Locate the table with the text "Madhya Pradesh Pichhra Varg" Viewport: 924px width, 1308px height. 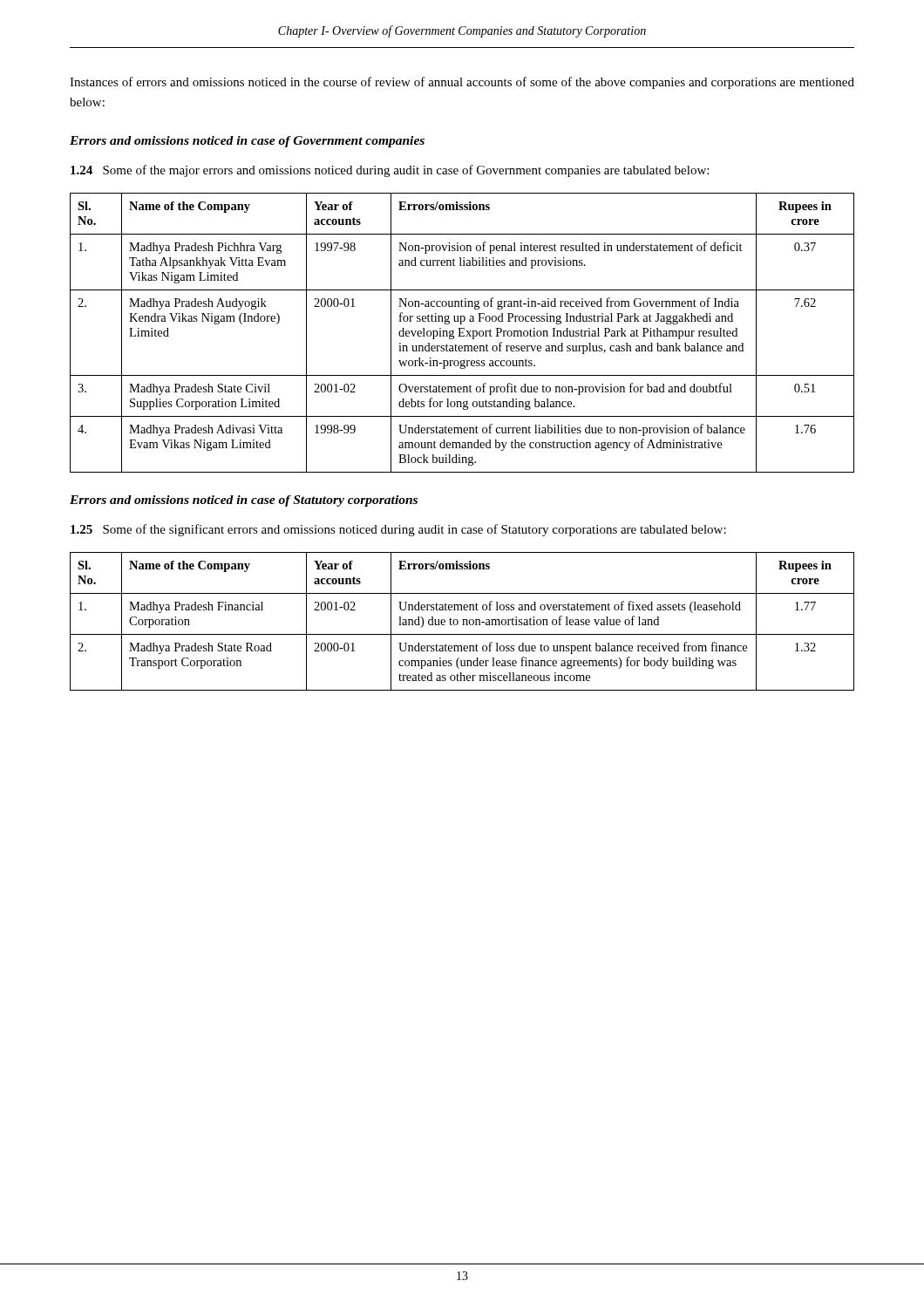click(x=462, y=332)
